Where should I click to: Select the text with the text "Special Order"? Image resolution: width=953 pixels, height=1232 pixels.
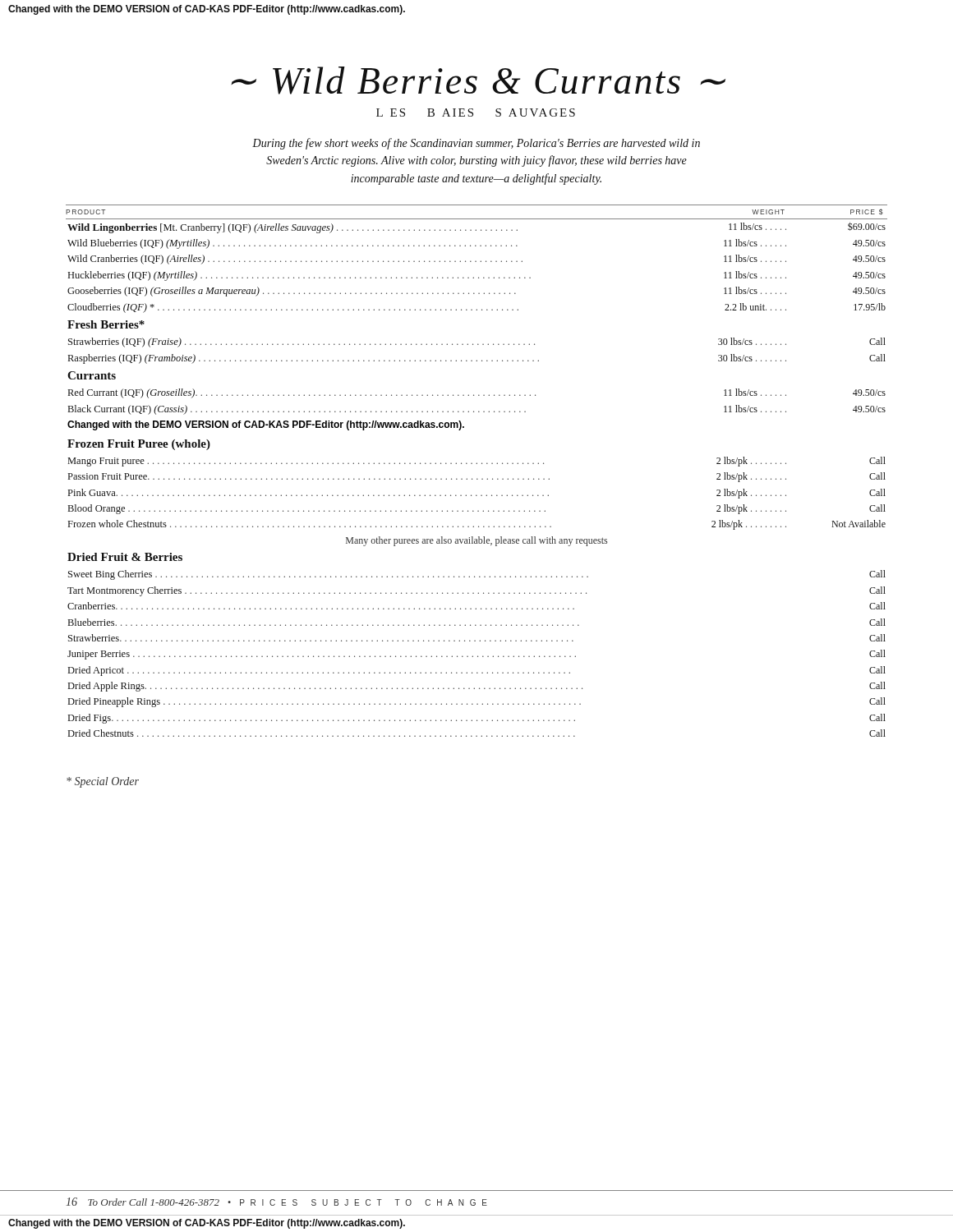(x=102, y=781)
